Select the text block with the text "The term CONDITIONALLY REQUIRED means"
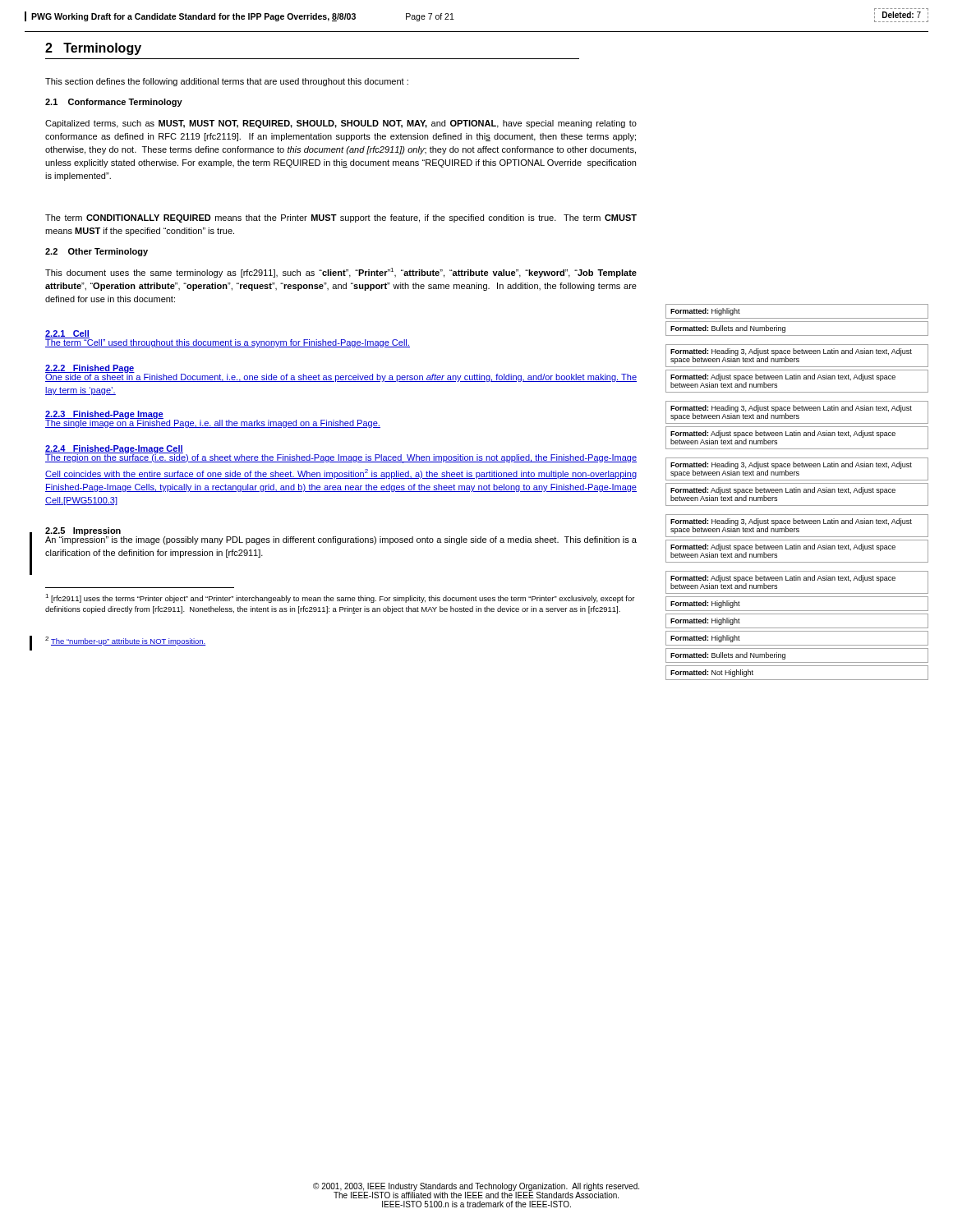Screen dimensions: 1232x953 click(x=341, y=225)
